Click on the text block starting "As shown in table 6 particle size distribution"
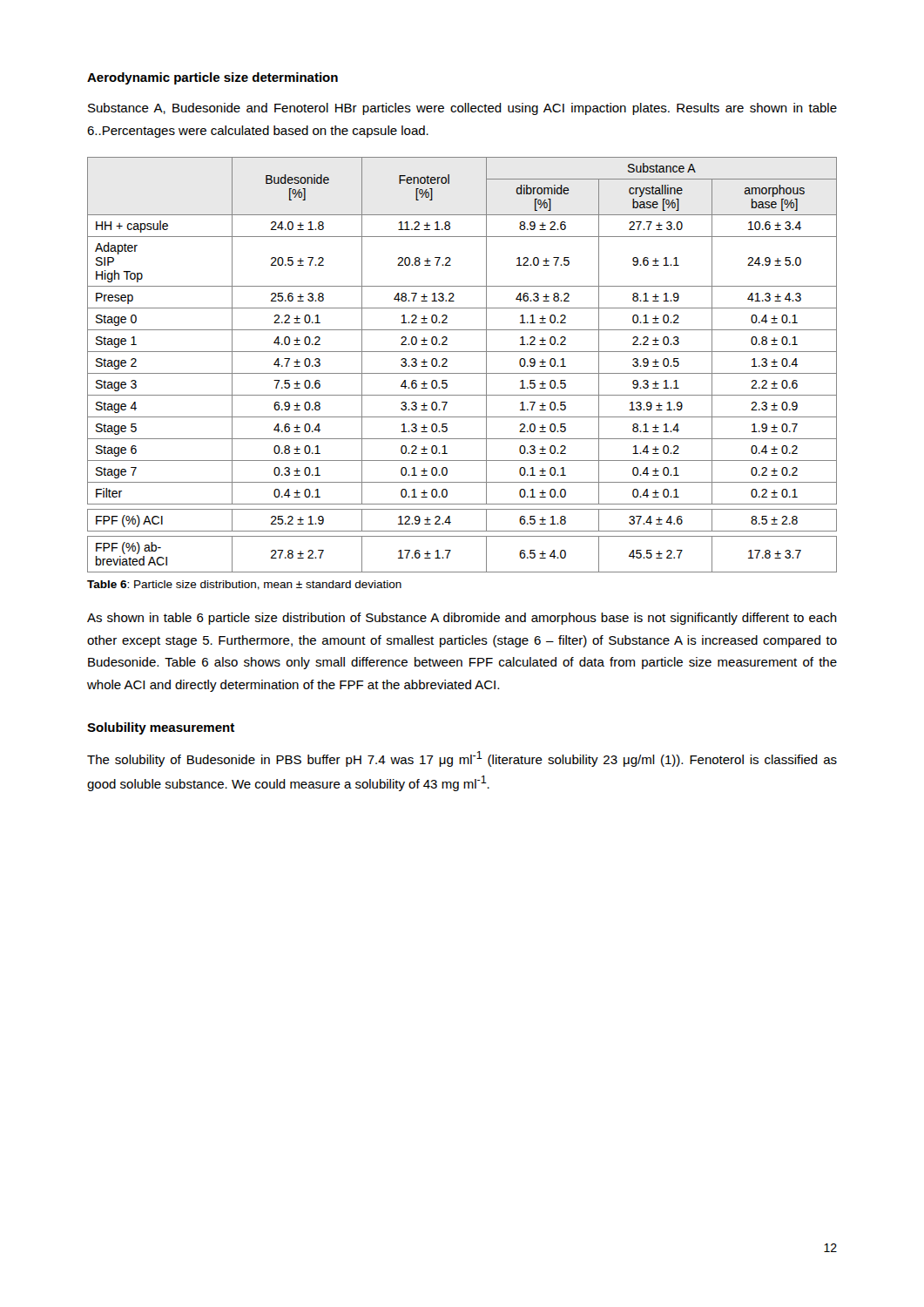The height and width of the screenshot is (1307, 924). 462,651
